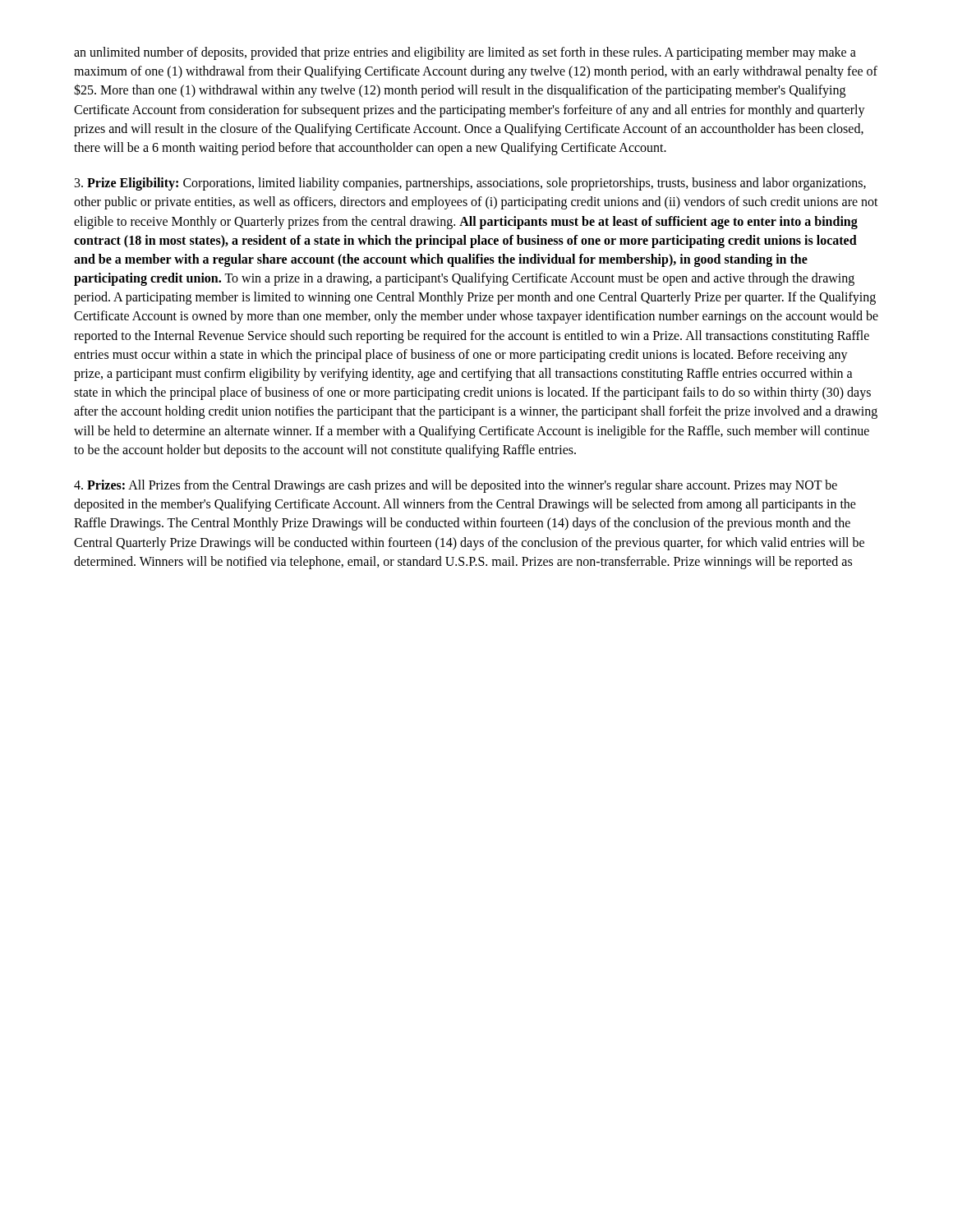953x1232 pixels.
Task: Click on the region starting "an unlimited number of deposits, provided that prize"
Action: coord(476,100)
